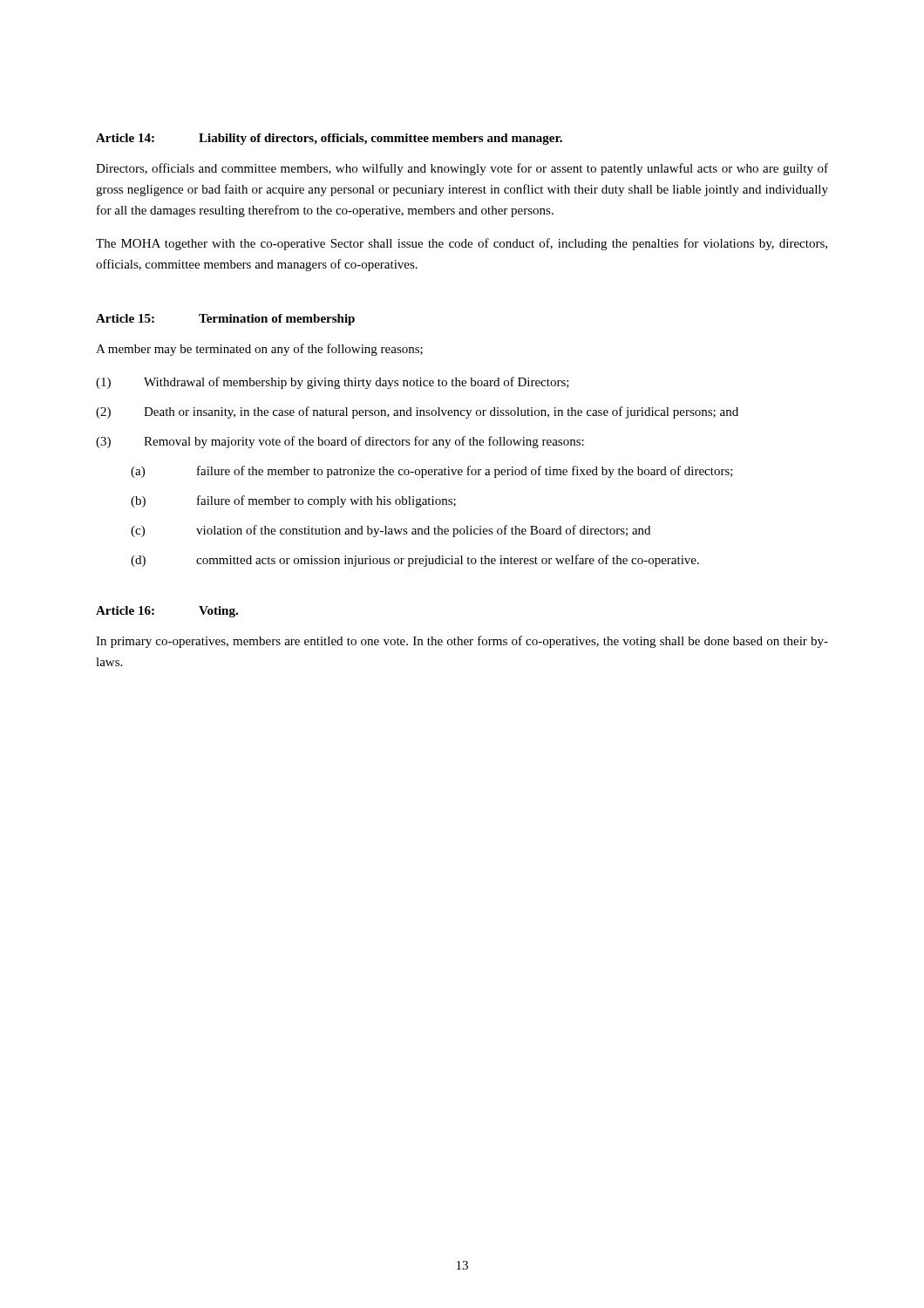Locate the block starting "Directors, officials and committee members, who wilfully"
Viewport: 924px width, 1308px height.
(x=462, y=189)
